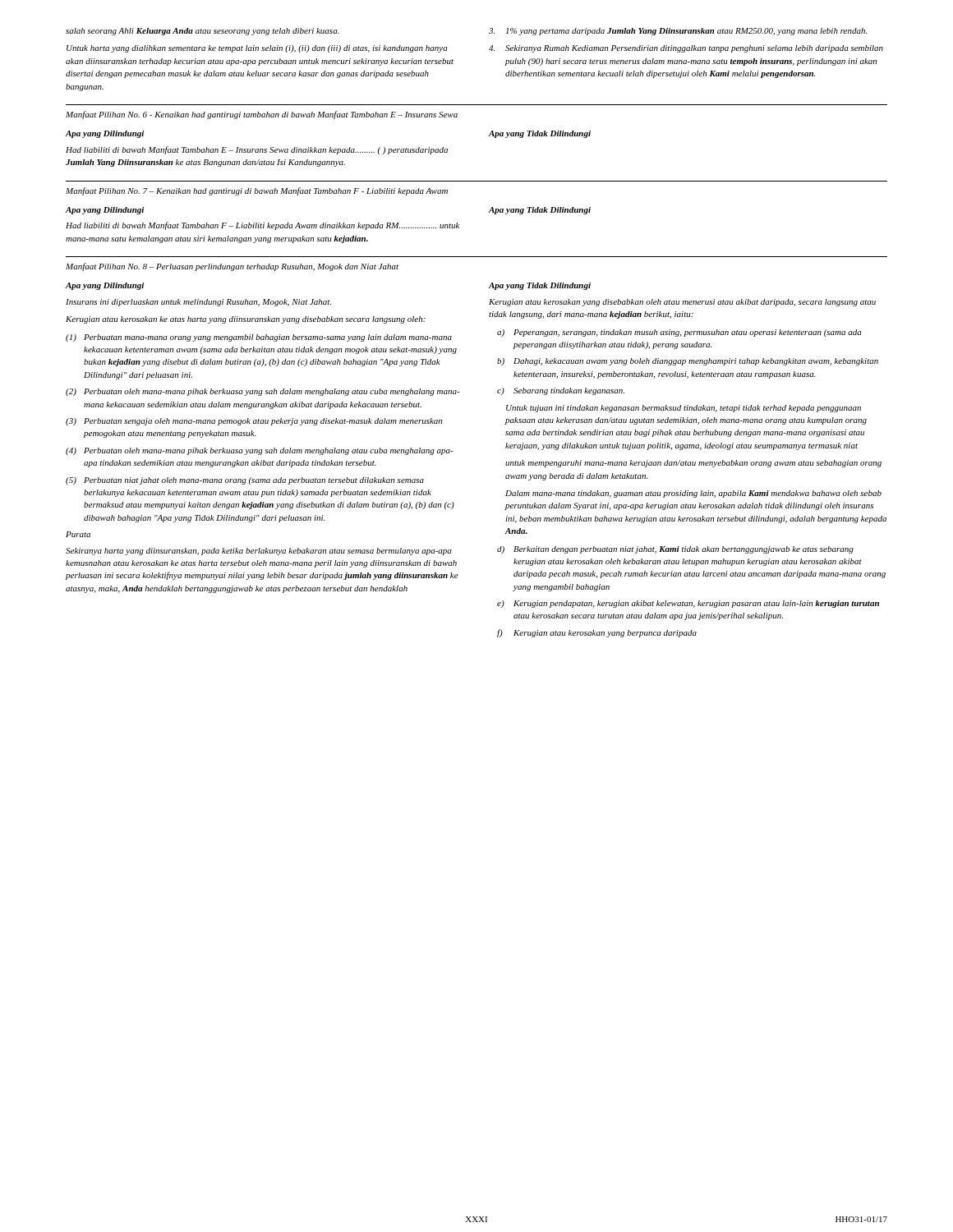Select the list item that reads "3. 1% yang pertama"
Image resolution: width=953 pixels, height=1232 pixels.
coord(688,31)
